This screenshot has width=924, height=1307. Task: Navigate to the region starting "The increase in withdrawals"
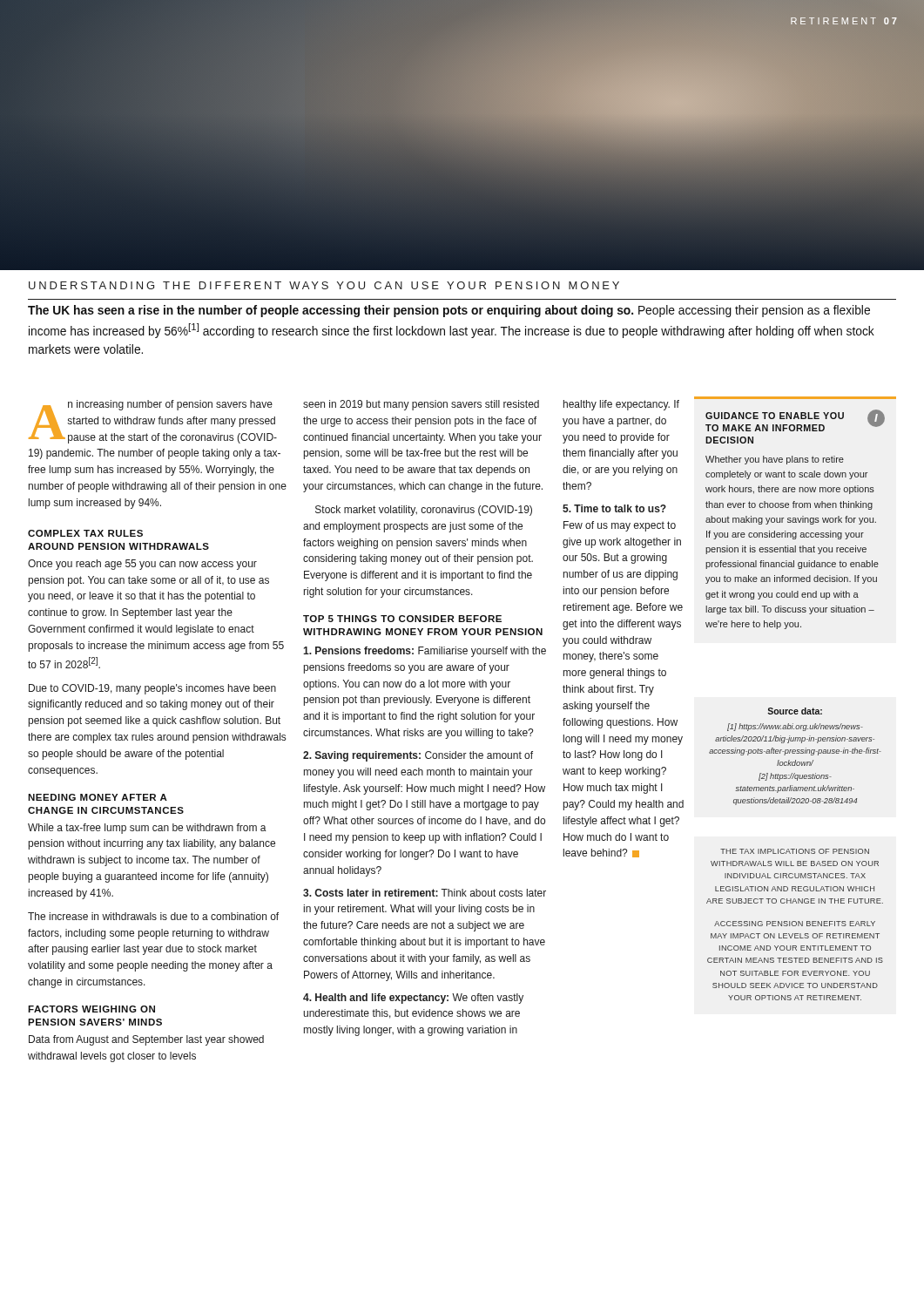point(153,949)
